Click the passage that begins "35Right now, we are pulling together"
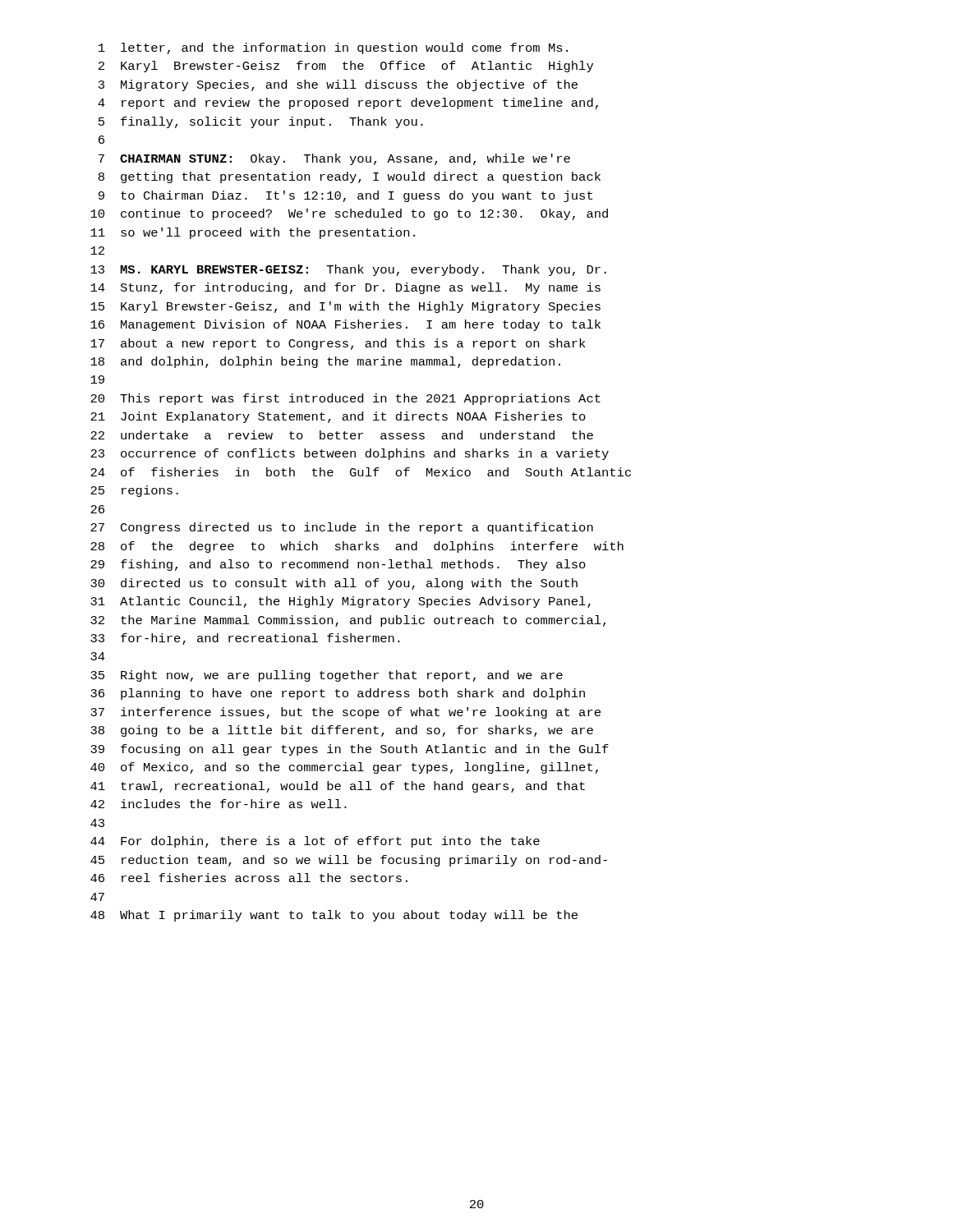 click(483, 676)
